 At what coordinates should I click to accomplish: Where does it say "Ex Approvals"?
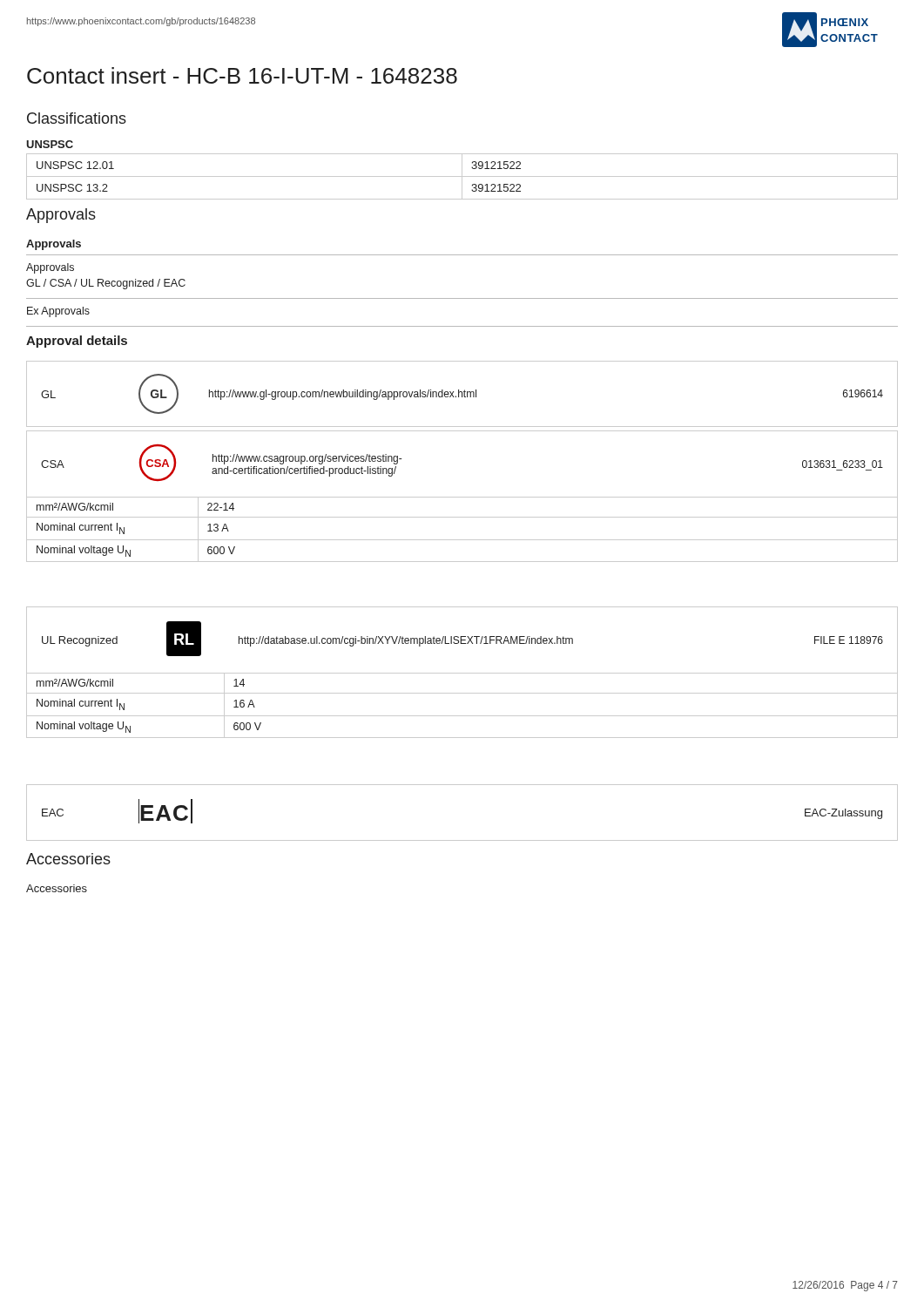(58, 311)
